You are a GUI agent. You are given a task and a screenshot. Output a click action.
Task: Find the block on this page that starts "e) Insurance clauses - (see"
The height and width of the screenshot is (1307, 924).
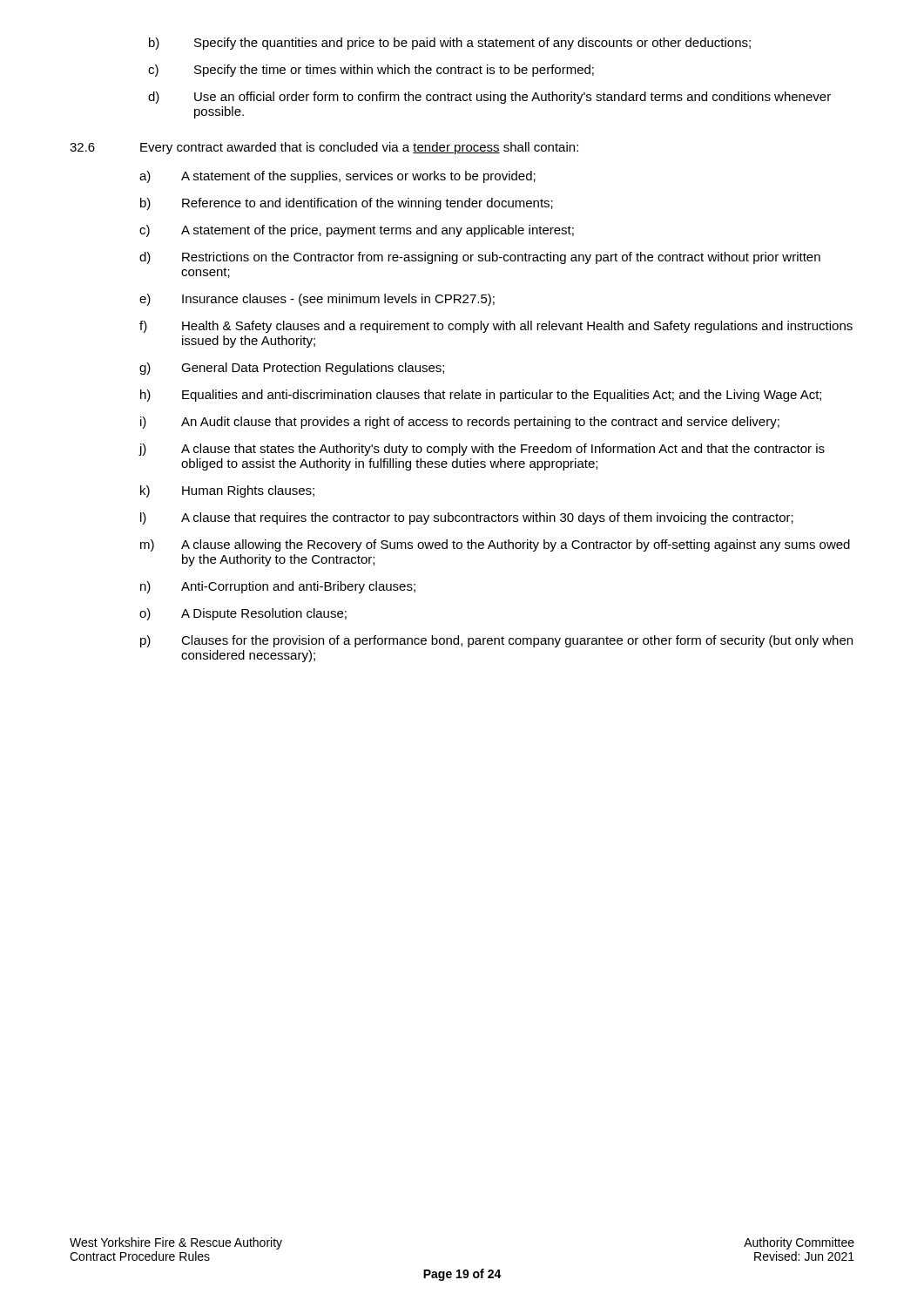(497, 298)
